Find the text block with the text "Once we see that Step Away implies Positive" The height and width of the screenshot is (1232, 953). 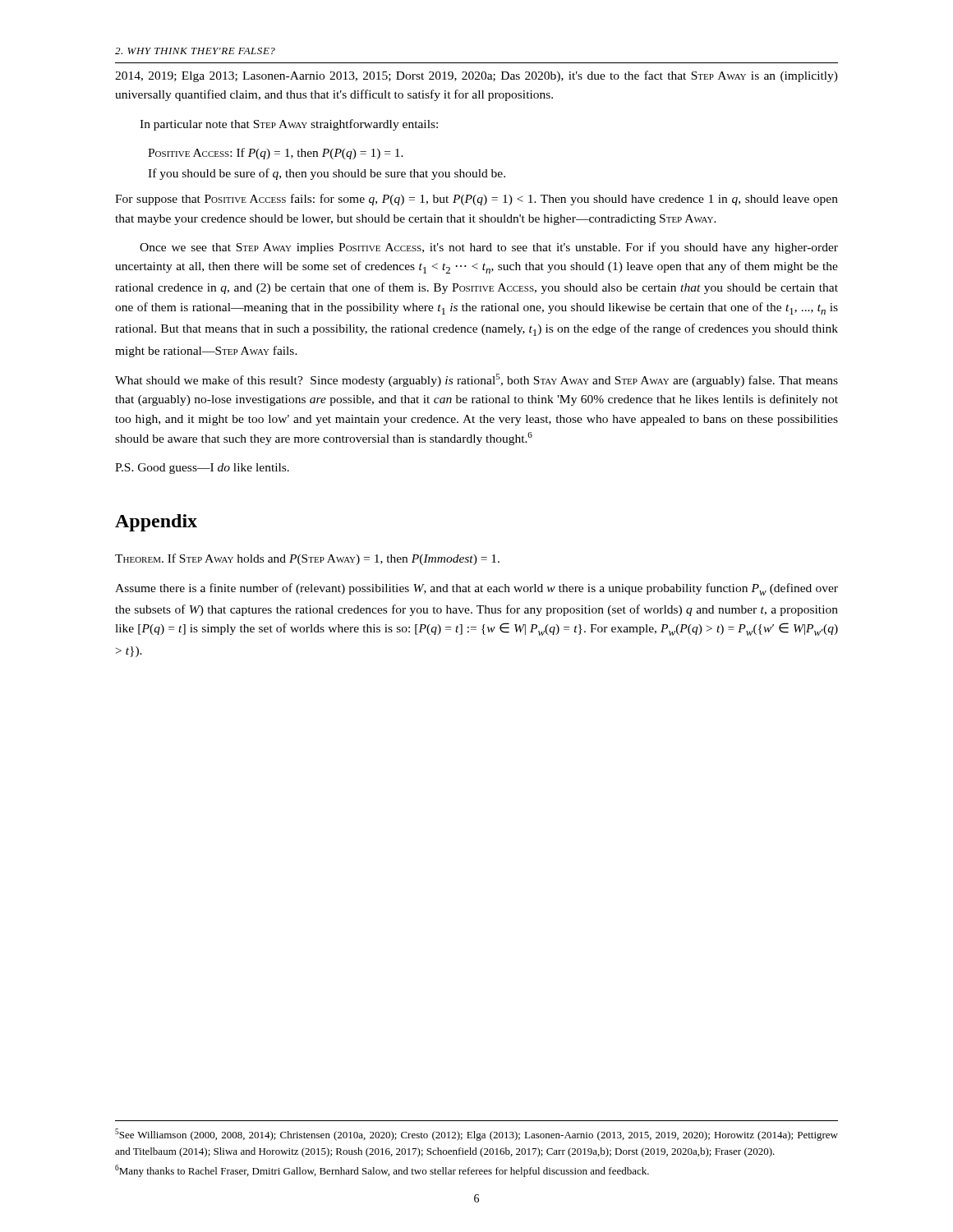pyautogui.click(x=476, y=298)
